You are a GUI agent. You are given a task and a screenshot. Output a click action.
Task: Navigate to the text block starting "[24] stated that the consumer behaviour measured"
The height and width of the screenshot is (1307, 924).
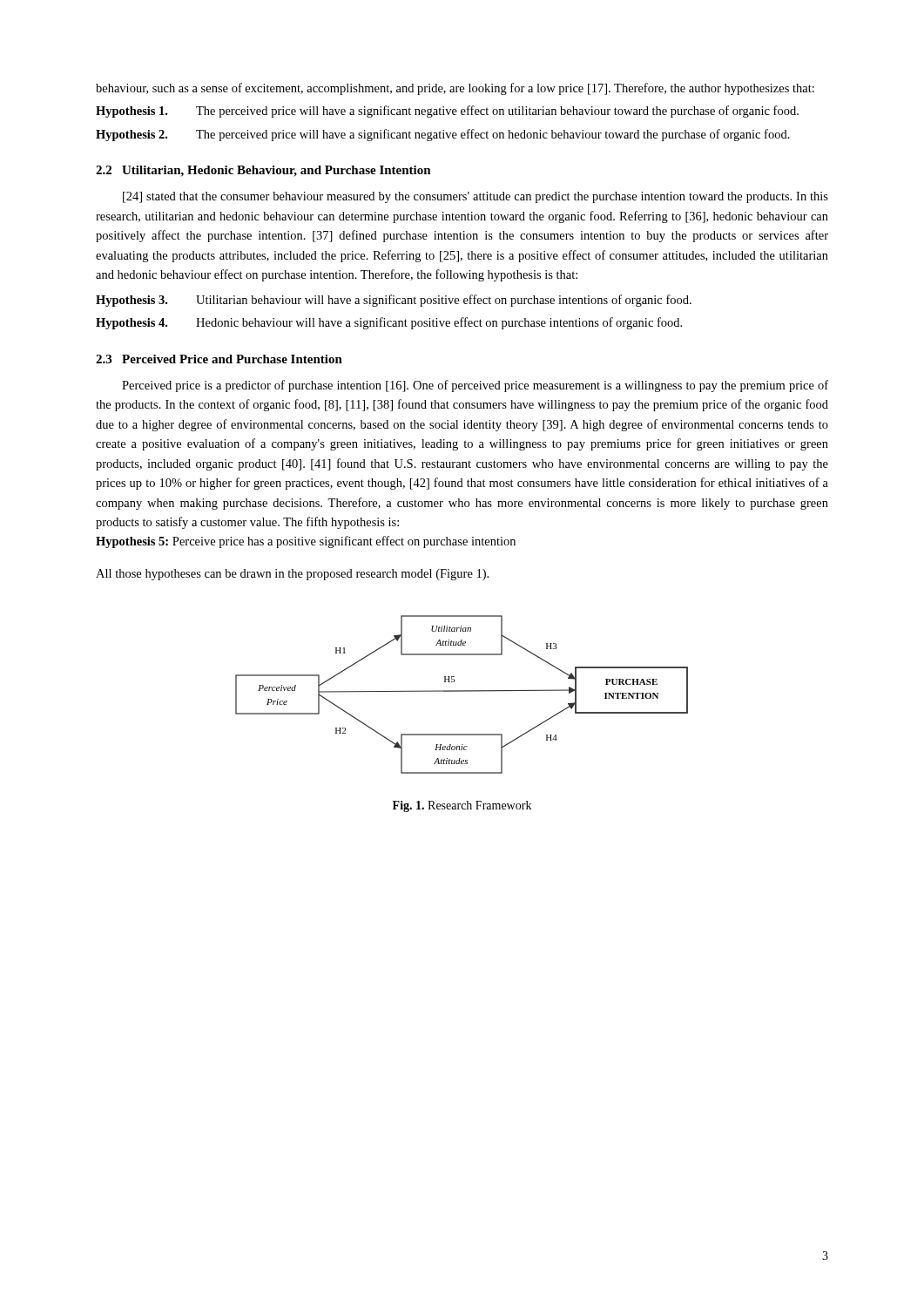(462, 236)
